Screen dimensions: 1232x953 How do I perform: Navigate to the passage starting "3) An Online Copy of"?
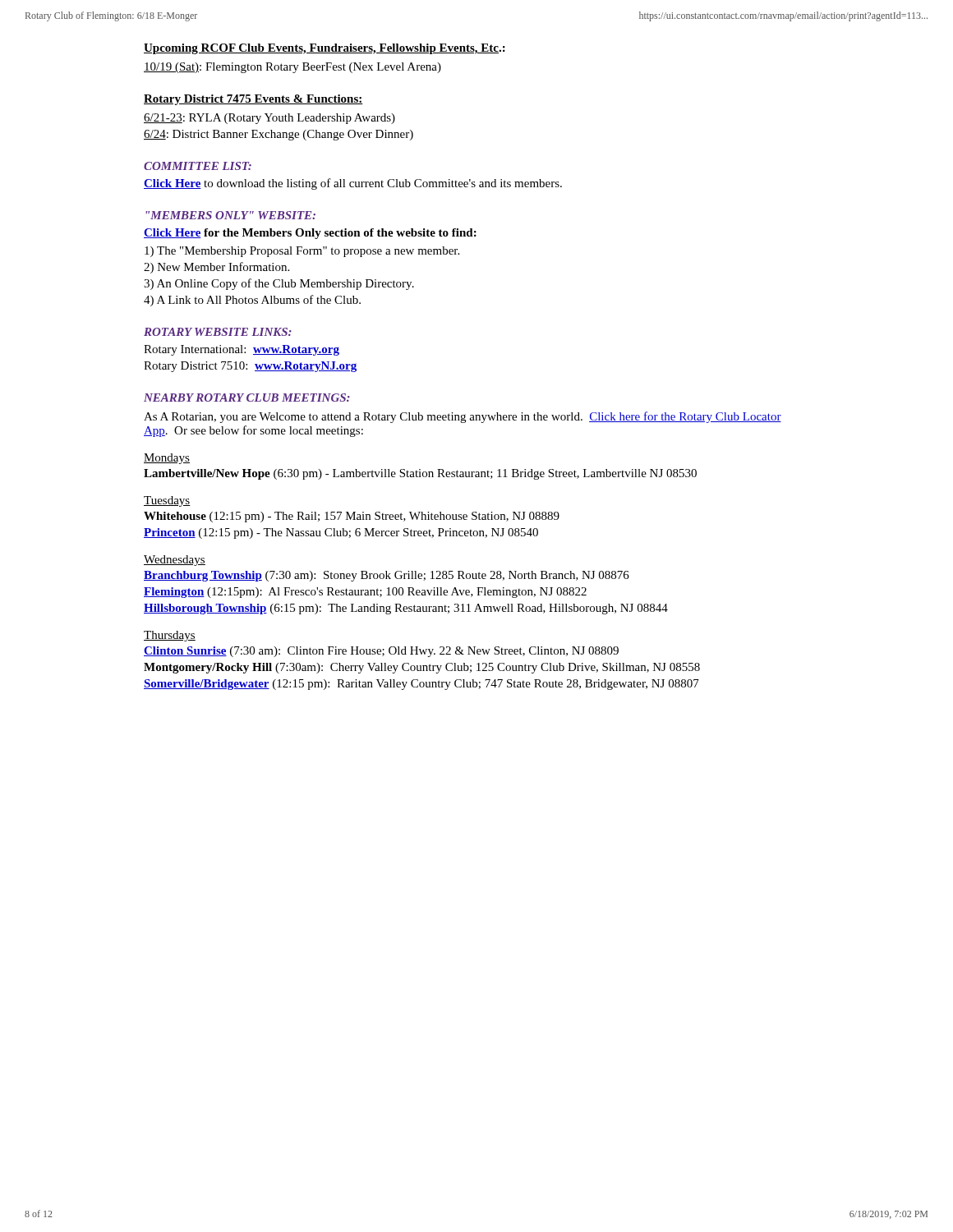(279, 284)
